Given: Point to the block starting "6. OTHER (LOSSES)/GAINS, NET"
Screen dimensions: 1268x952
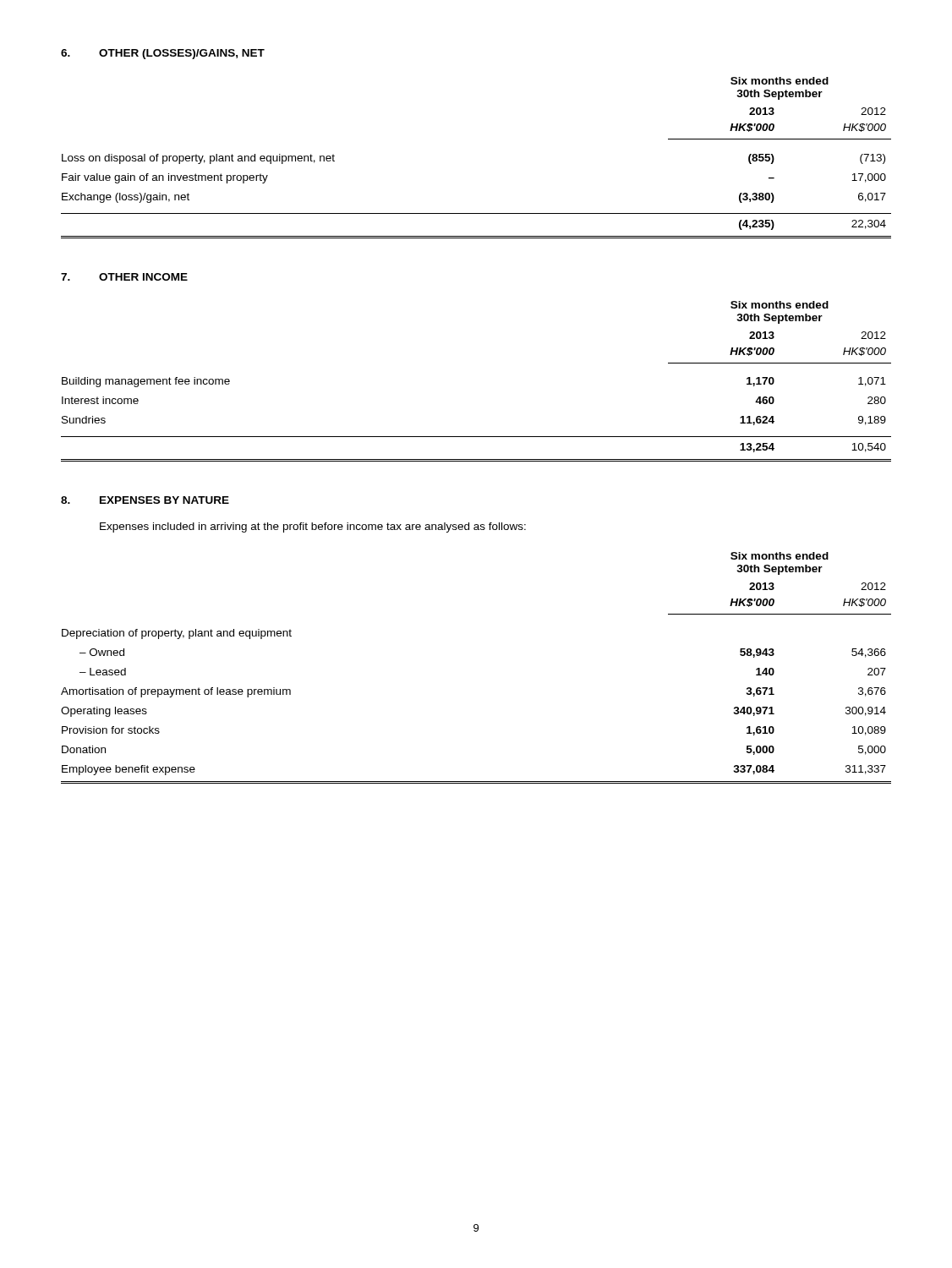Looking at the screenshot, I should [x=163, y=53].
